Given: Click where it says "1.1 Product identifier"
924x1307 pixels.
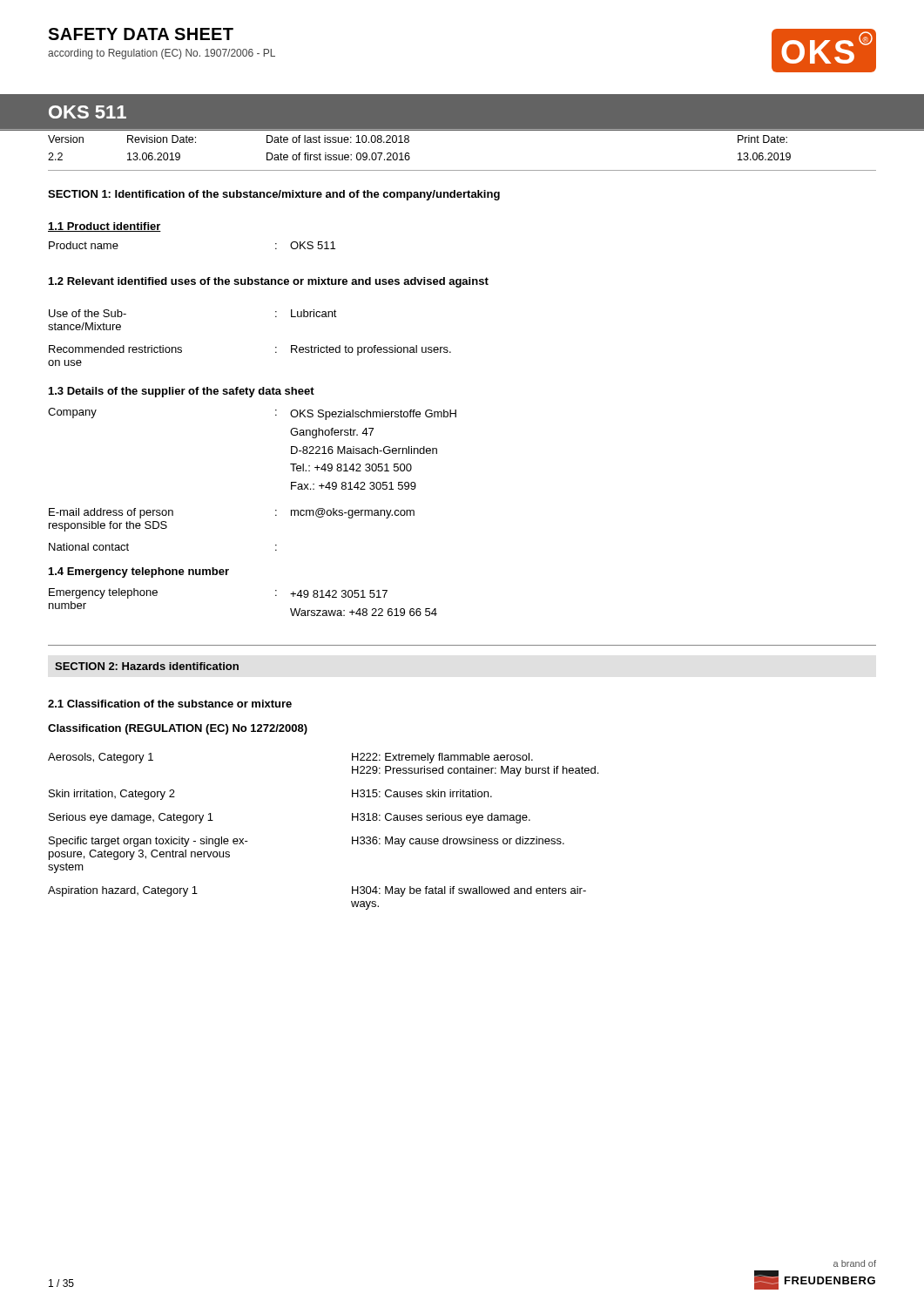Looking at the screenshot, I should 104,226.
